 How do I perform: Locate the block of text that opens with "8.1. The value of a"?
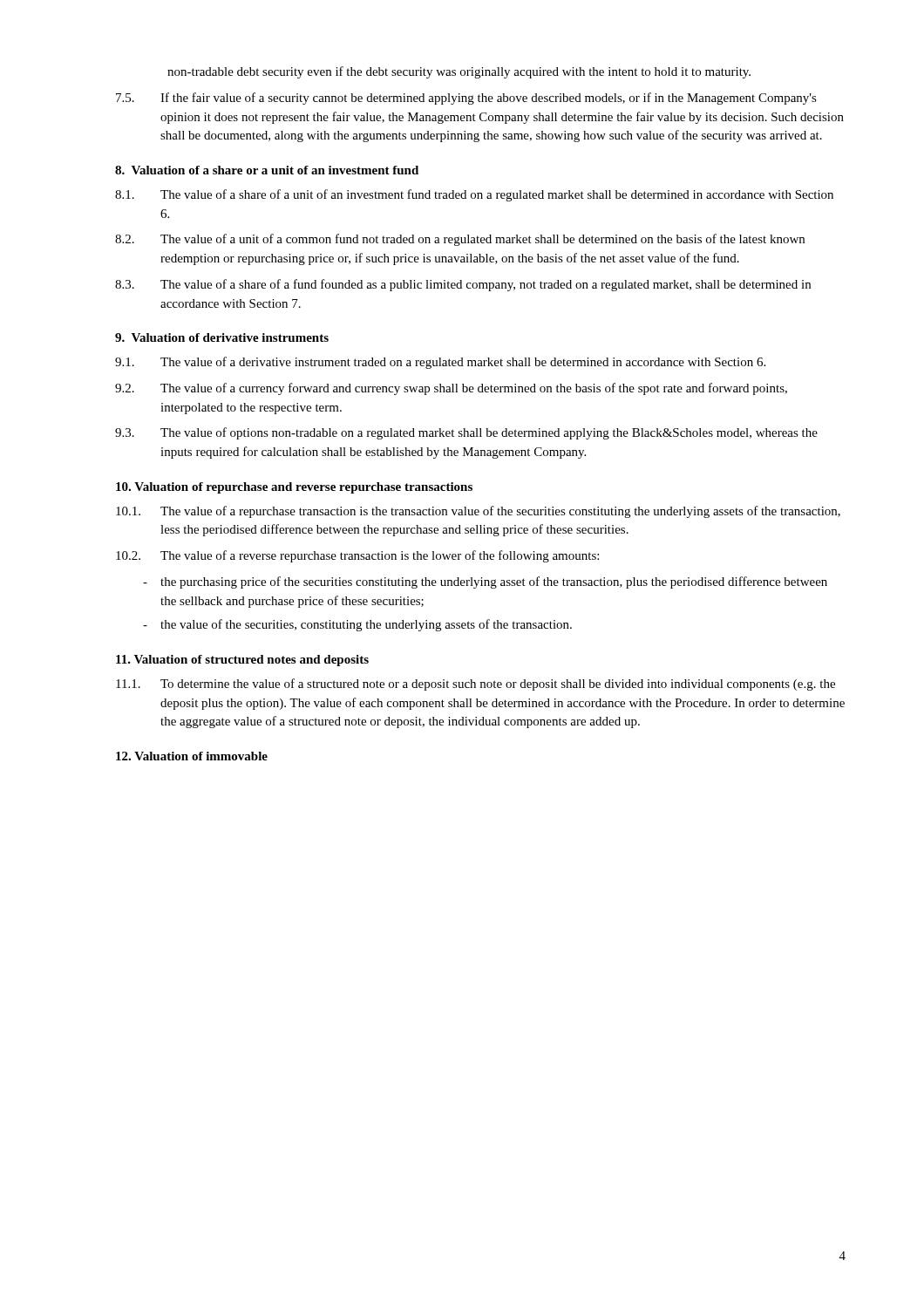pos(480,204)
